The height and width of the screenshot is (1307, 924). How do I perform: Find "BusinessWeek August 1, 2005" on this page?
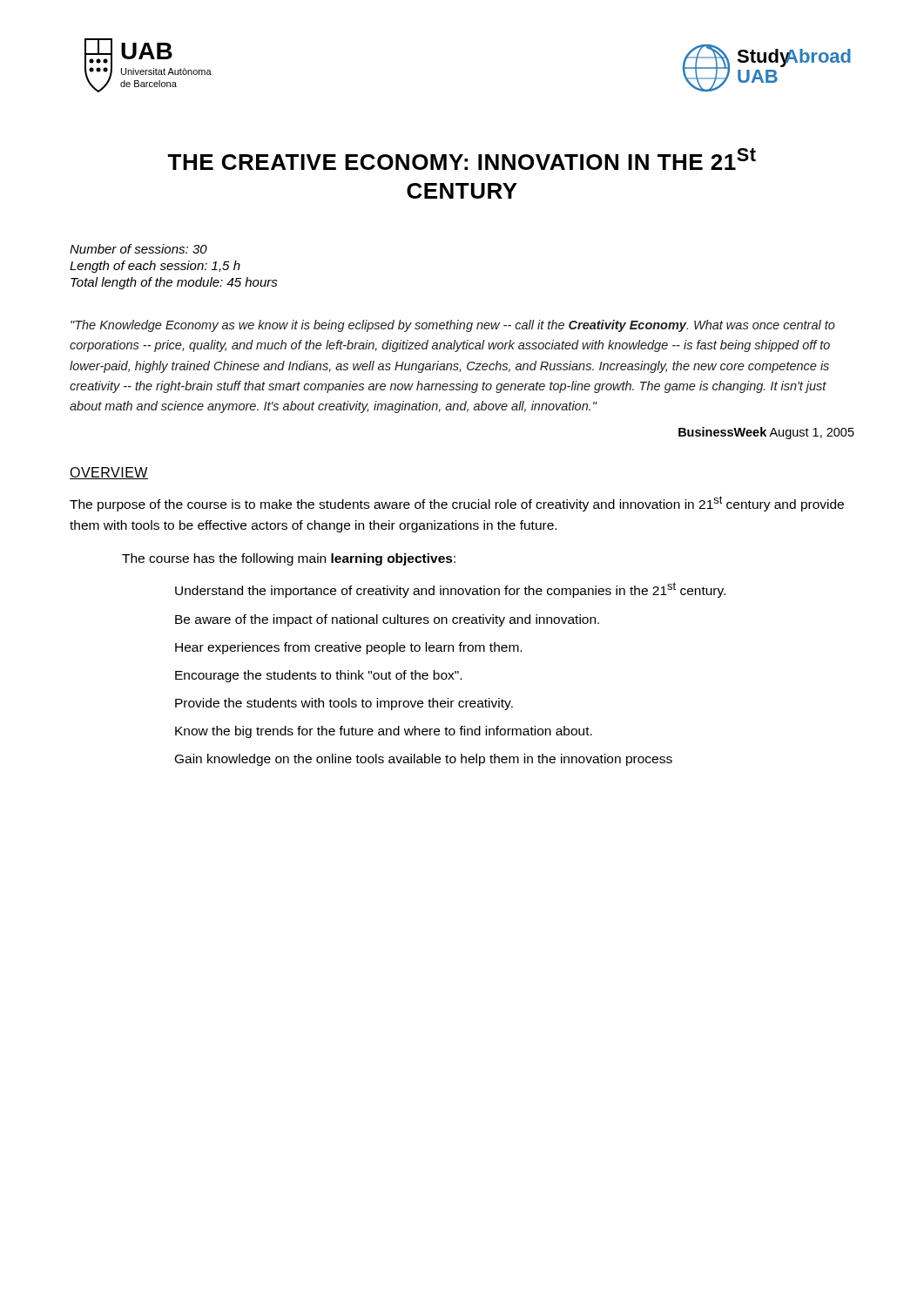pyautogui.click(x=766, y=432)
